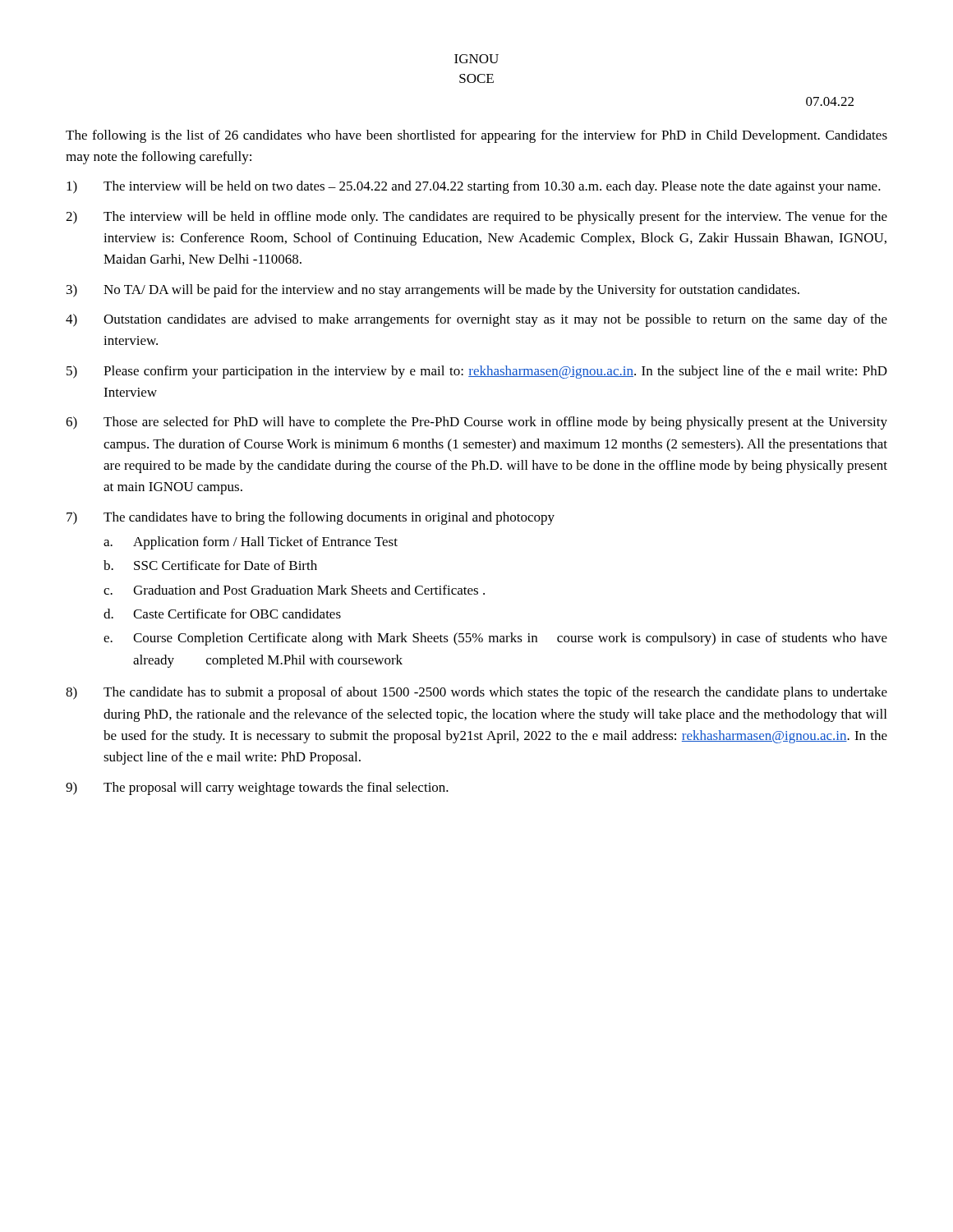The width and height of the screenshot is (953, 1232).
Task: Click on the block starting "9) The proposal will carry weightage towards"
Action: pos(257,788)
